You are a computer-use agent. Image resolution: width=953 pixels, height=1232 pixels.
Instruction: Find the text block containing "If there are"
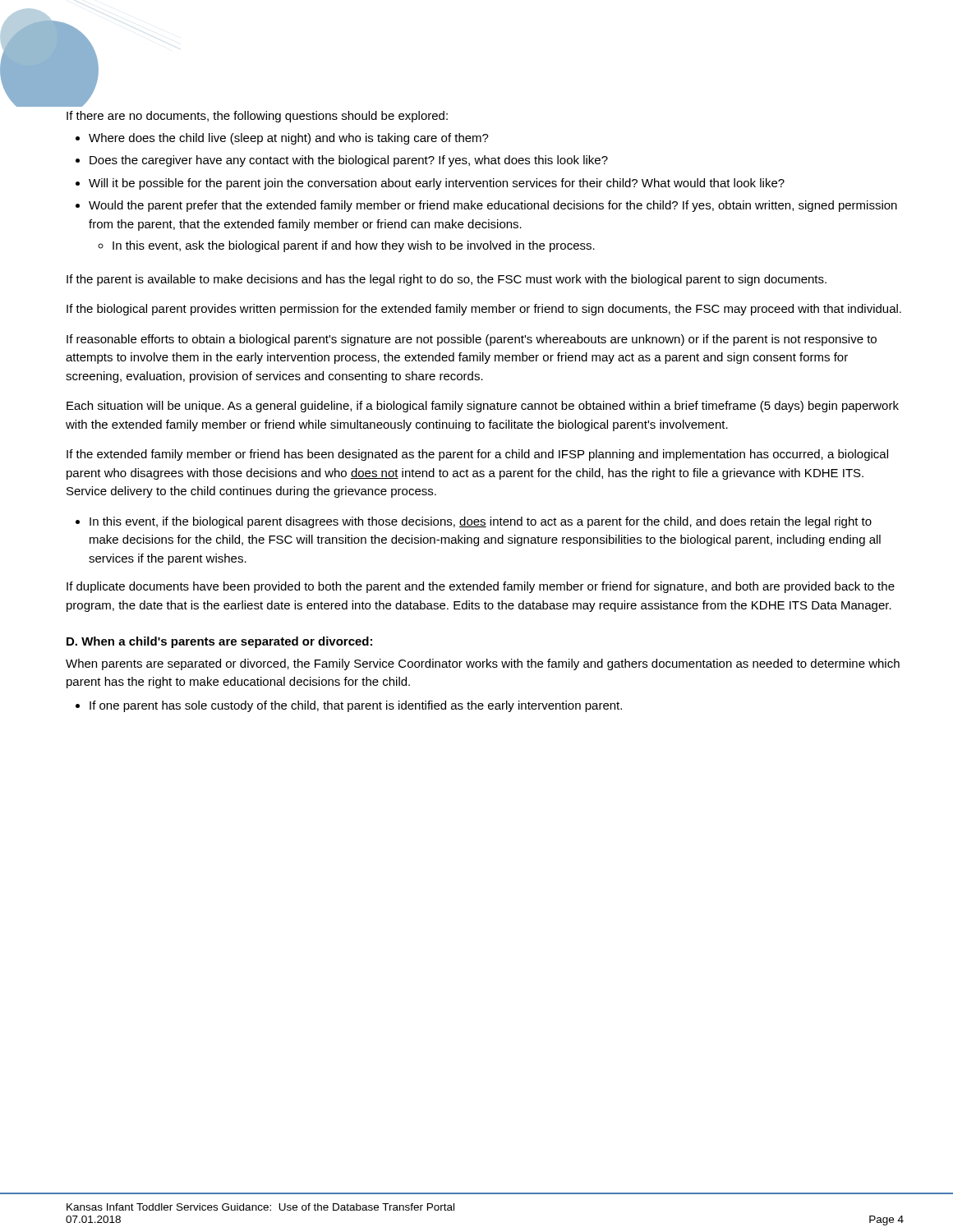coord(257,115)
